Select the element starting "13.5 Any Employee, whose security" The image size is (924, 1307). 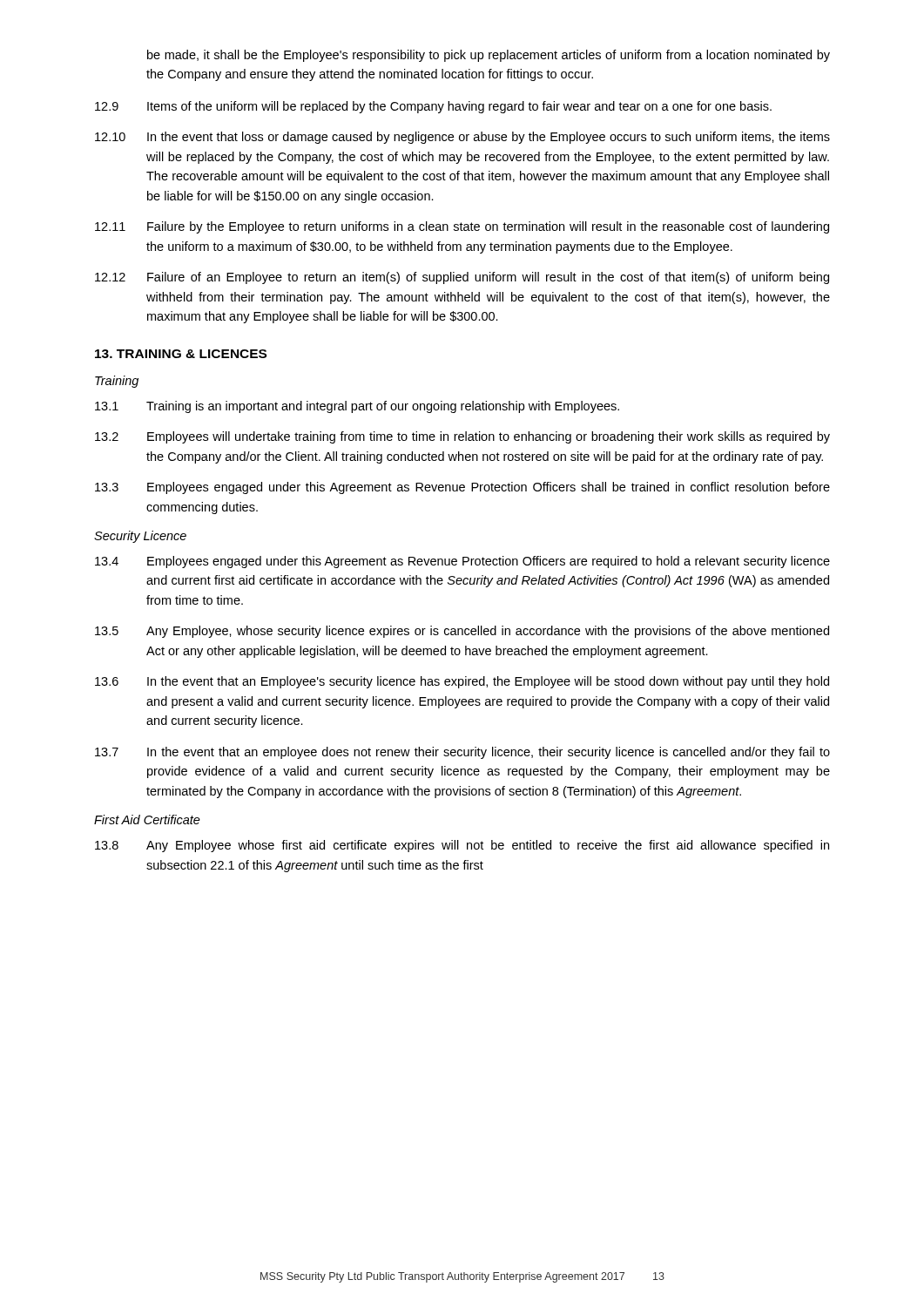pos(462,641)
